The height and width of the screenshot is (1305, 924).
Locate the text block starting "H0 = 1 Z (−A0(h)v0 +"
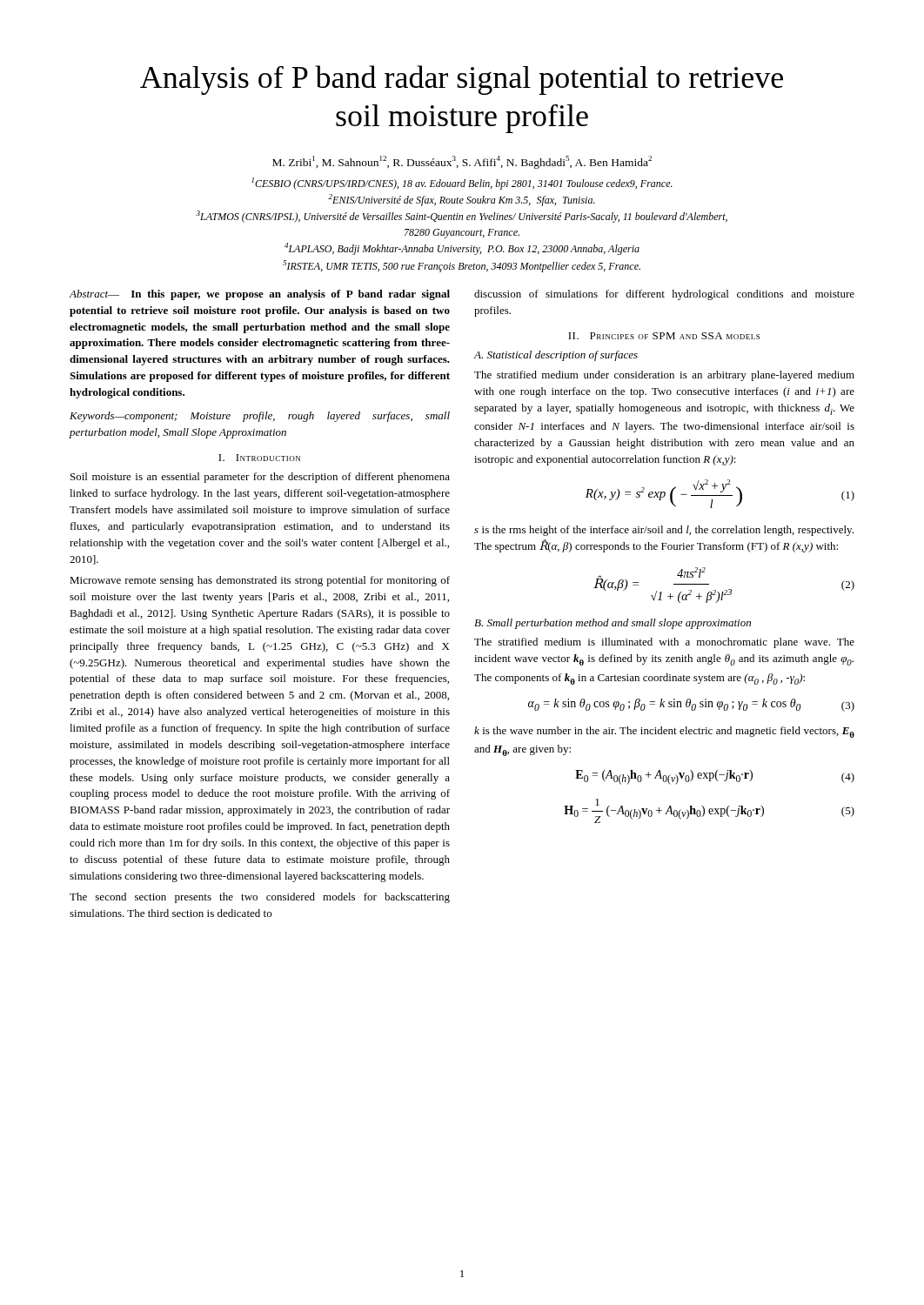click(x=709, y=811)
